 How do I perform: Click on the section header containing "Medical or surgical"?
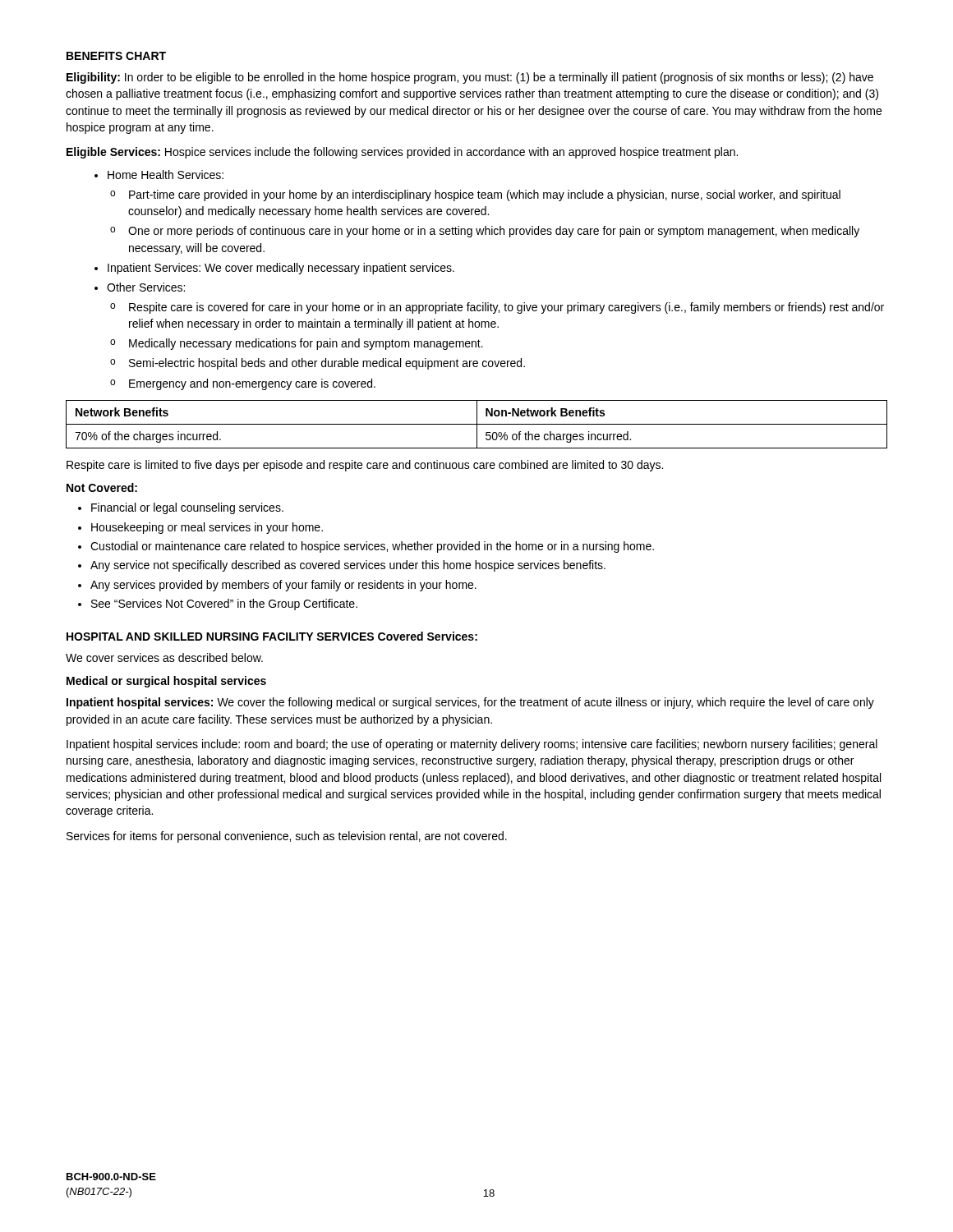166,681
